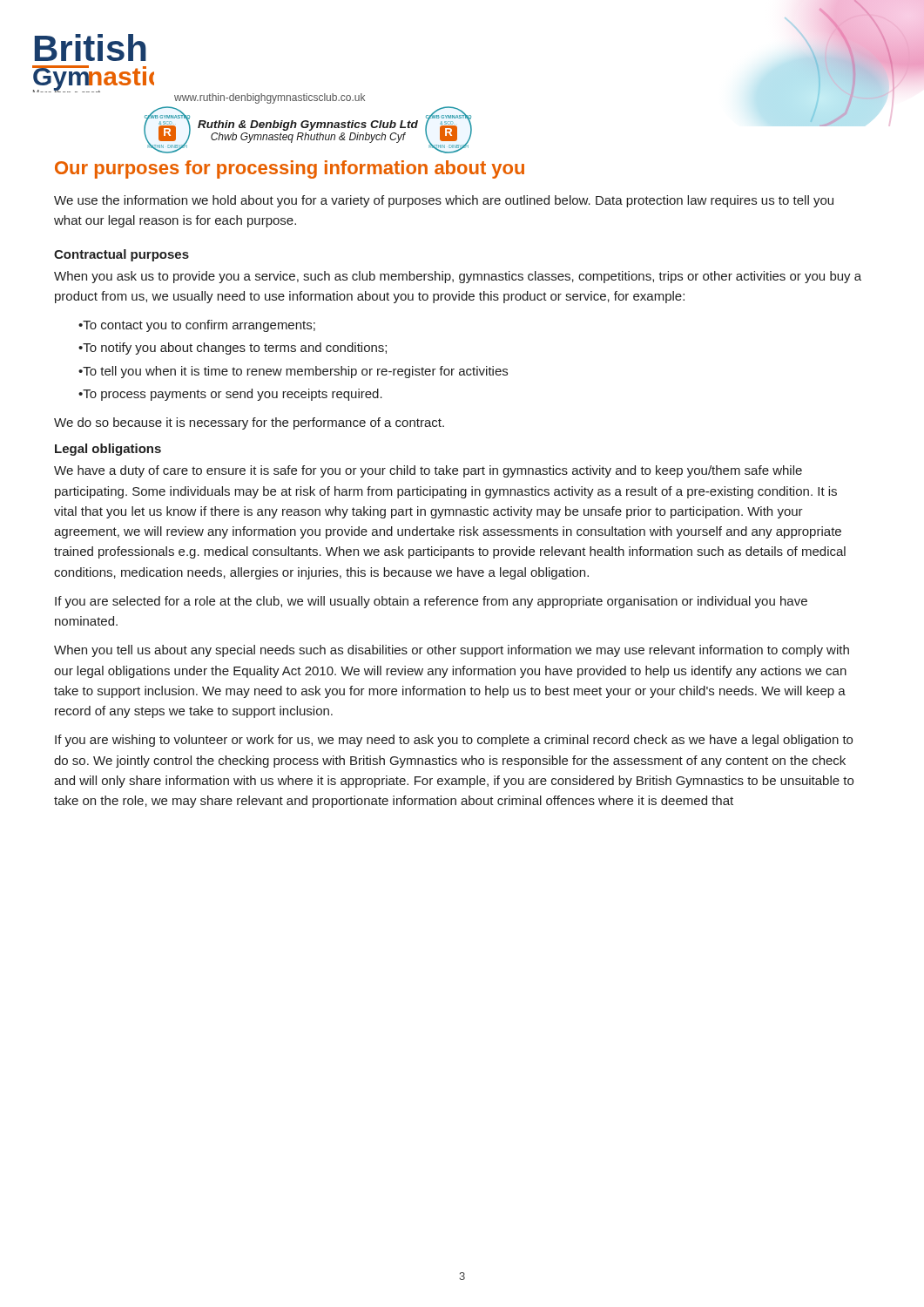Image resolution: width=924 pixels, height=1307 pixels.
Task: Locate the text "Contractual purposes"
Action: click(x=122, y=254)
